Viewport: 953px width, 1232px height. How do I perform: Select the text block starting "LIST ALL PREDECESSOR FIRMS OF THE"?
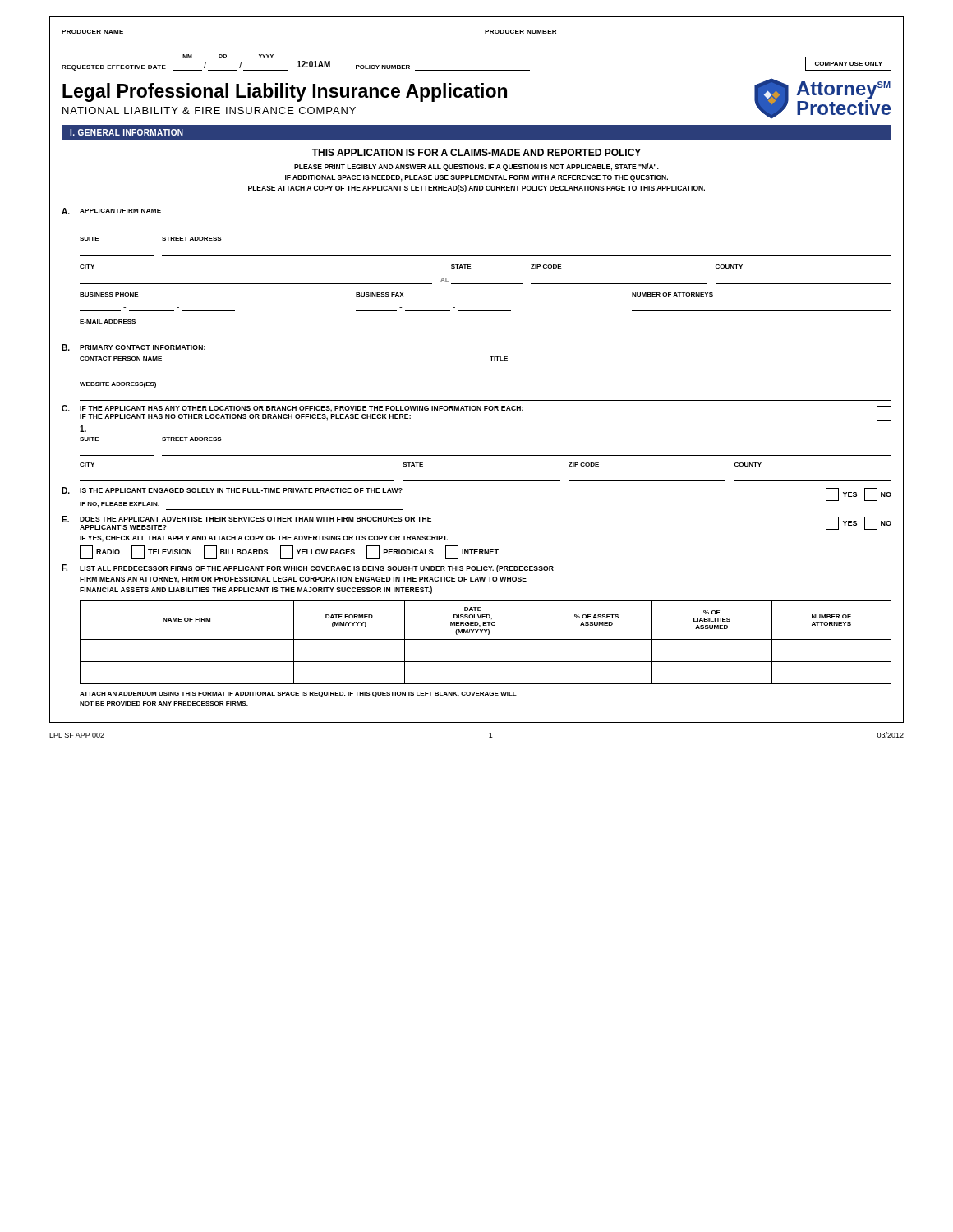[x=317, y=579]
